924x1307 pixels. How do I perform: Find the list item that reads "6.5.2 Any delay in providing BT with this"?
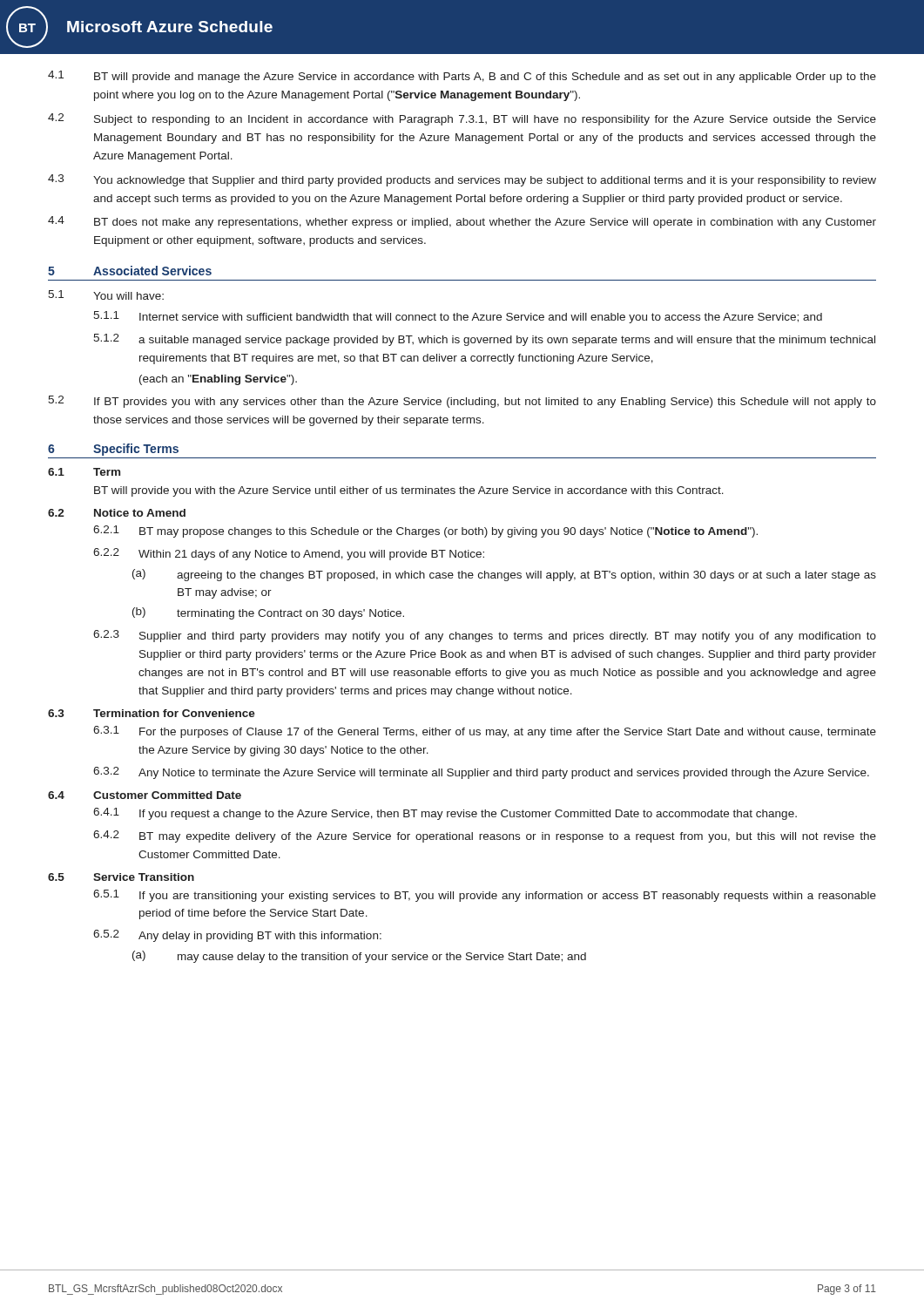point(237,936)
